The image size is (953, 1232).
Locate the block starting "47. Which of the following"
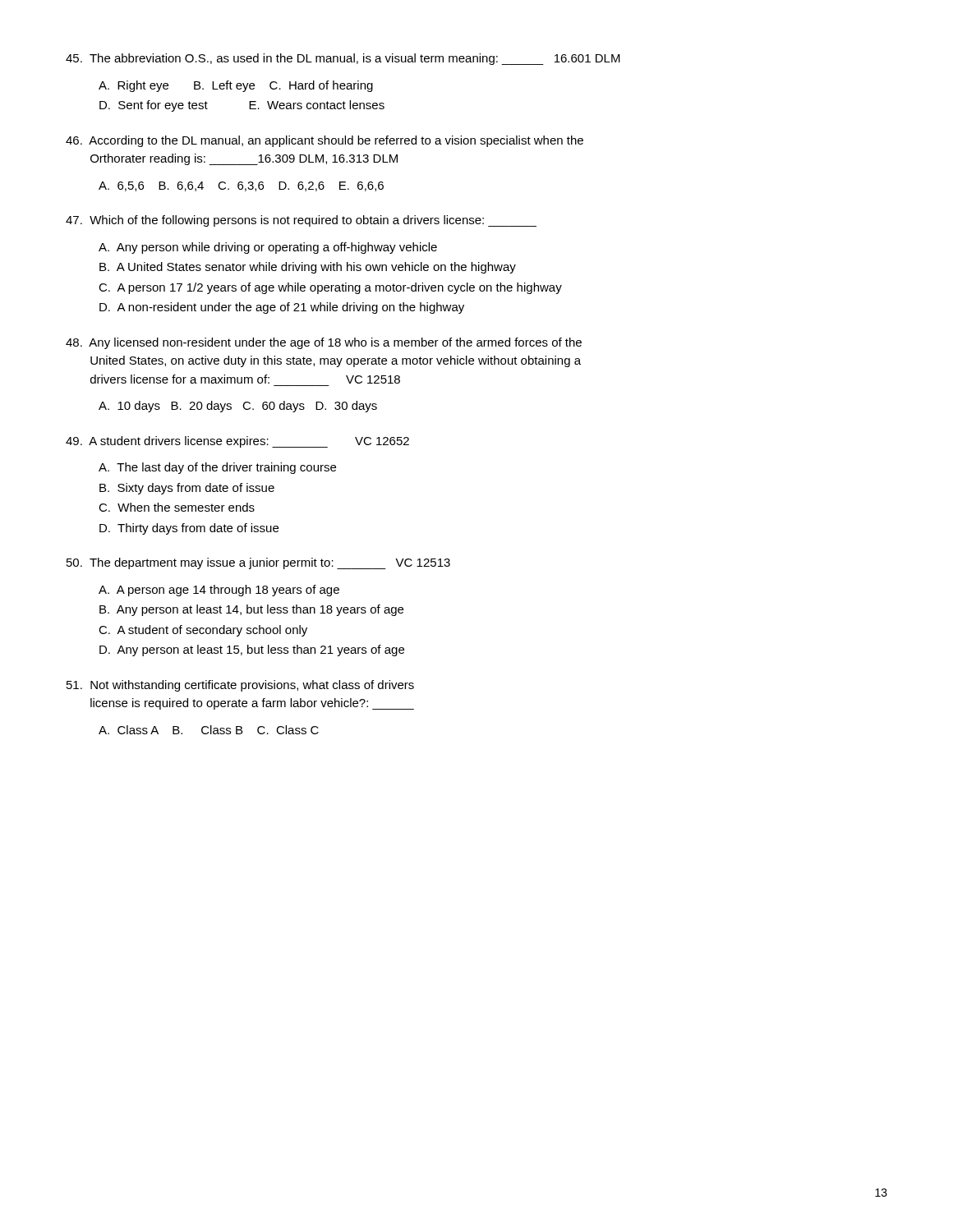(476, 265)
